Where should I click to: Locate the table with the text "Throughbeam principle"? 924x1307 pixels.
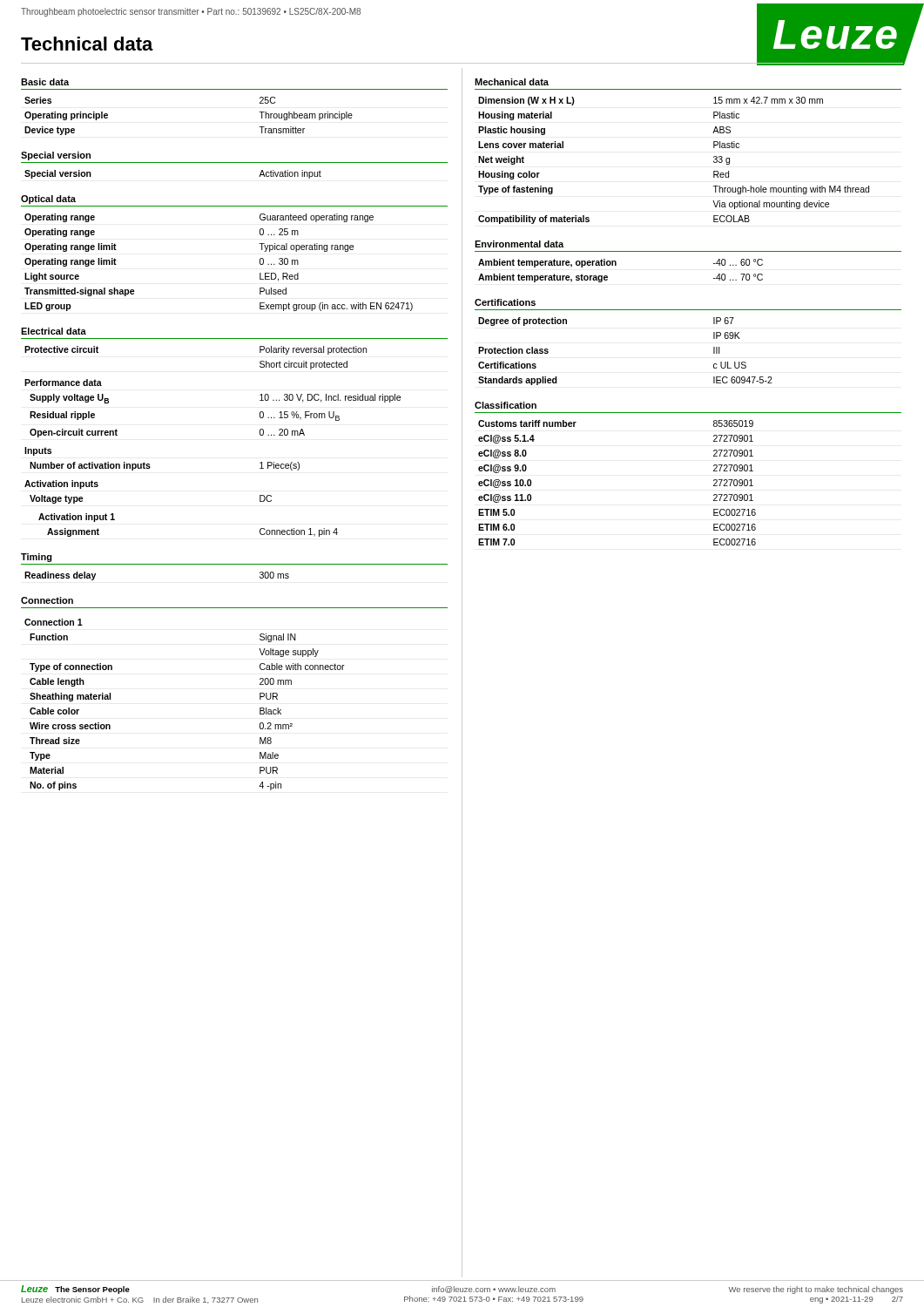click(234, 115)
